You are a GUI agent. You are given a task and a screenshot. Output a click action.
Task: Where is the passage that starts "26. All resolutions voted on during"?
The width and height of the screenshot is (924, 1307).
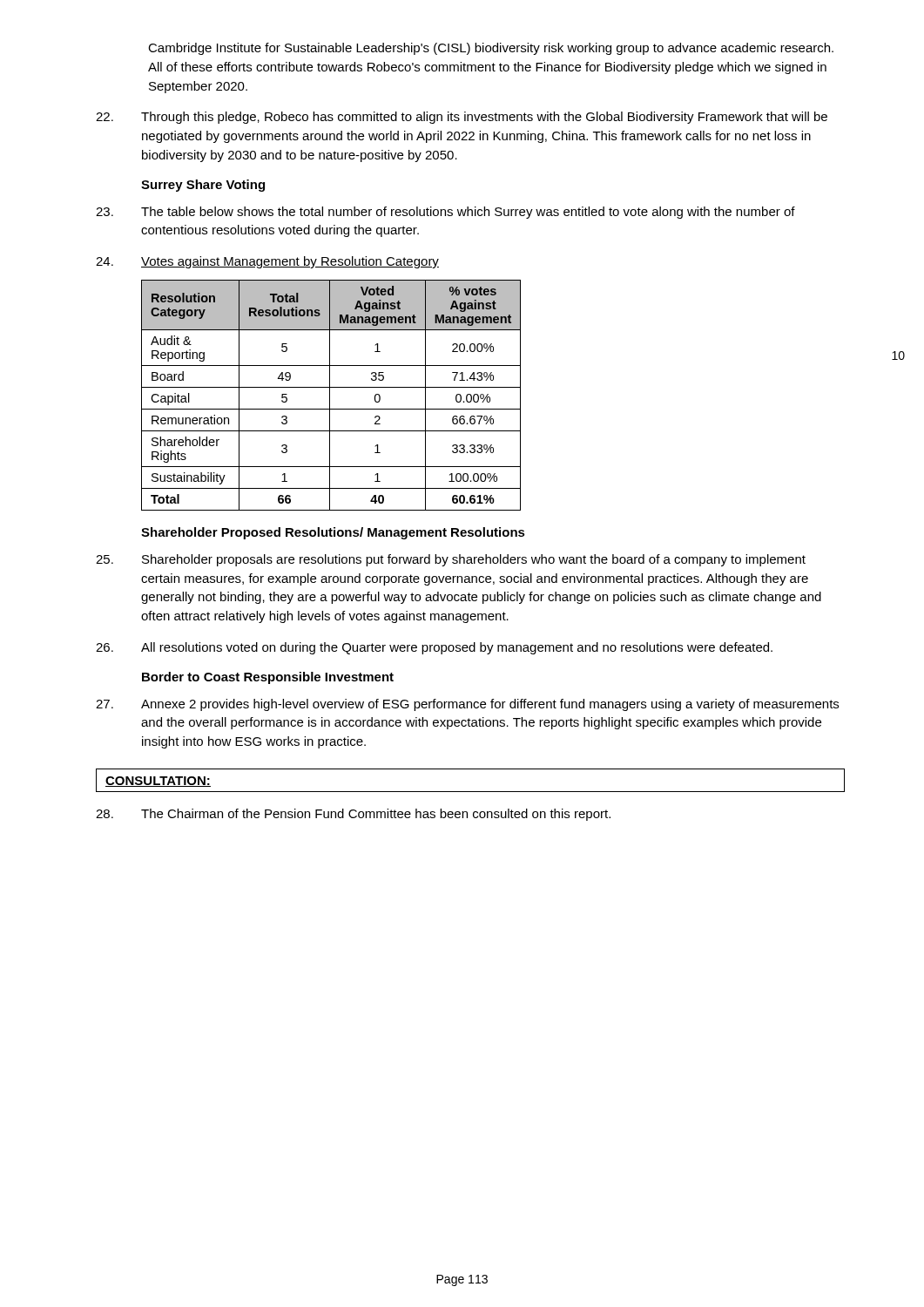point(470,647)
